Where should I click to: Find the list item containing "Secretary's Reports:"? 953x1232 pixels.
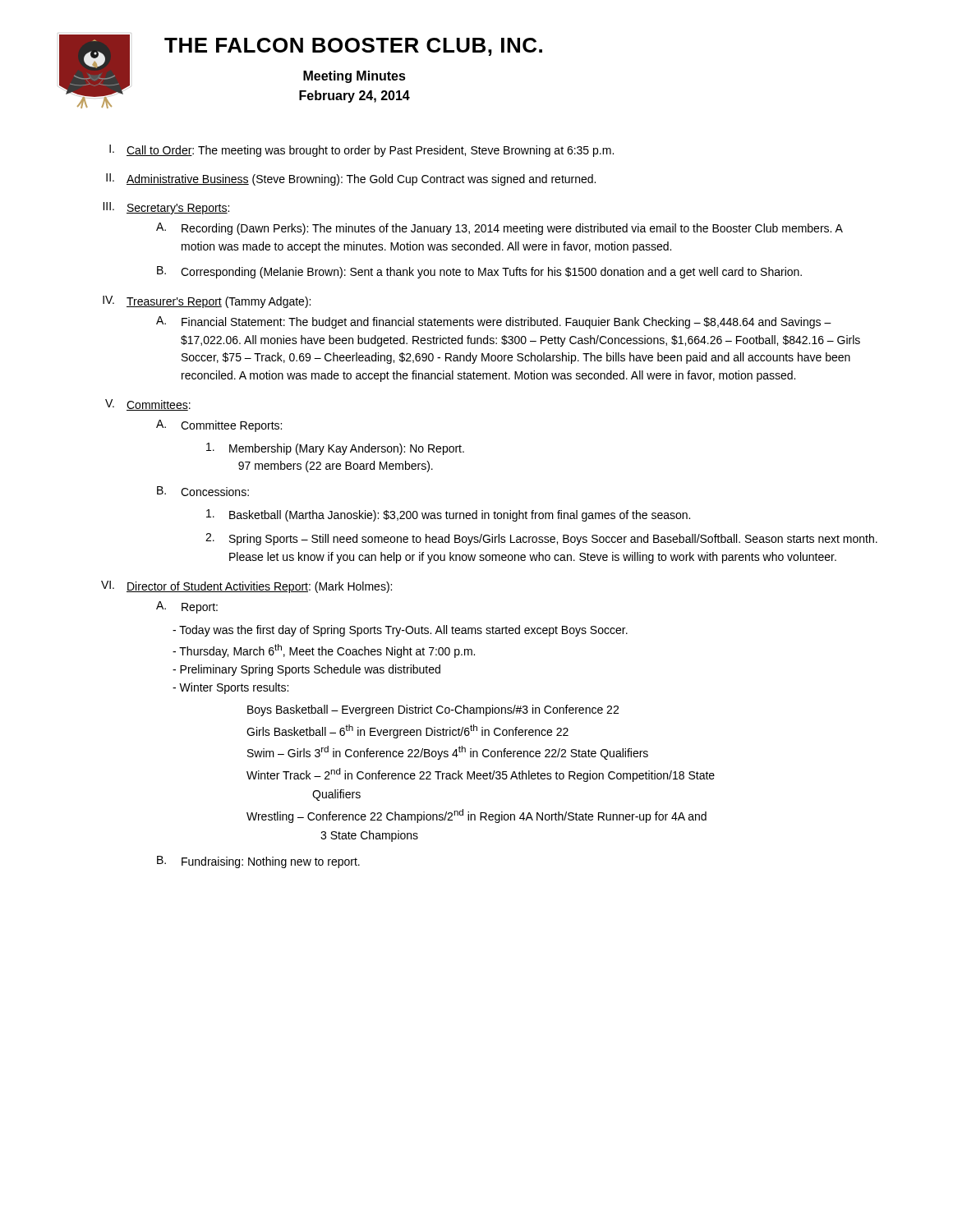coord(178,208)
